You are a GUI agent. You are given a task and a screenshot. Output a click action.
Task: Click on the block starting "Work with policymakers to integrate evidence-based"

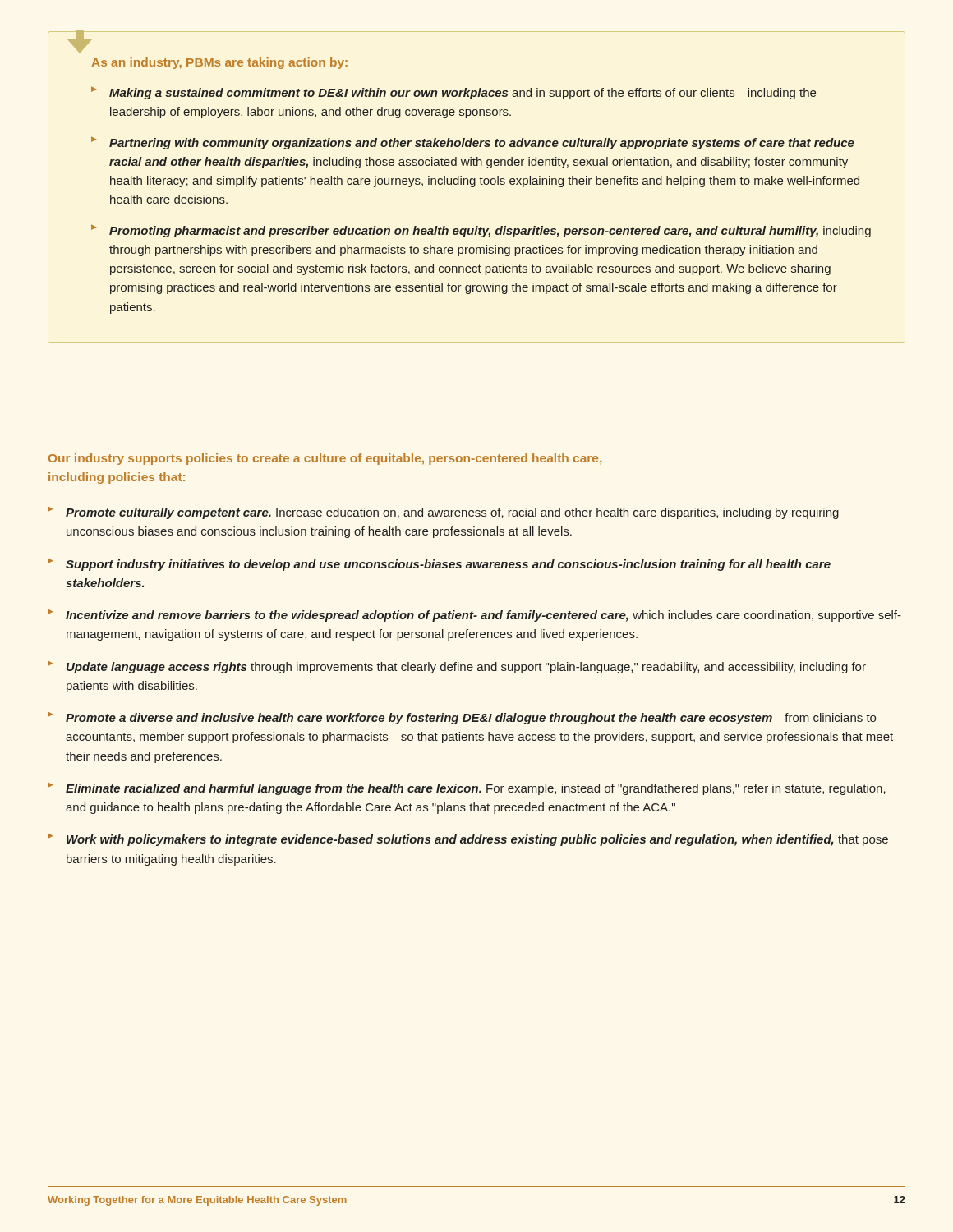[x=477, y=849]
